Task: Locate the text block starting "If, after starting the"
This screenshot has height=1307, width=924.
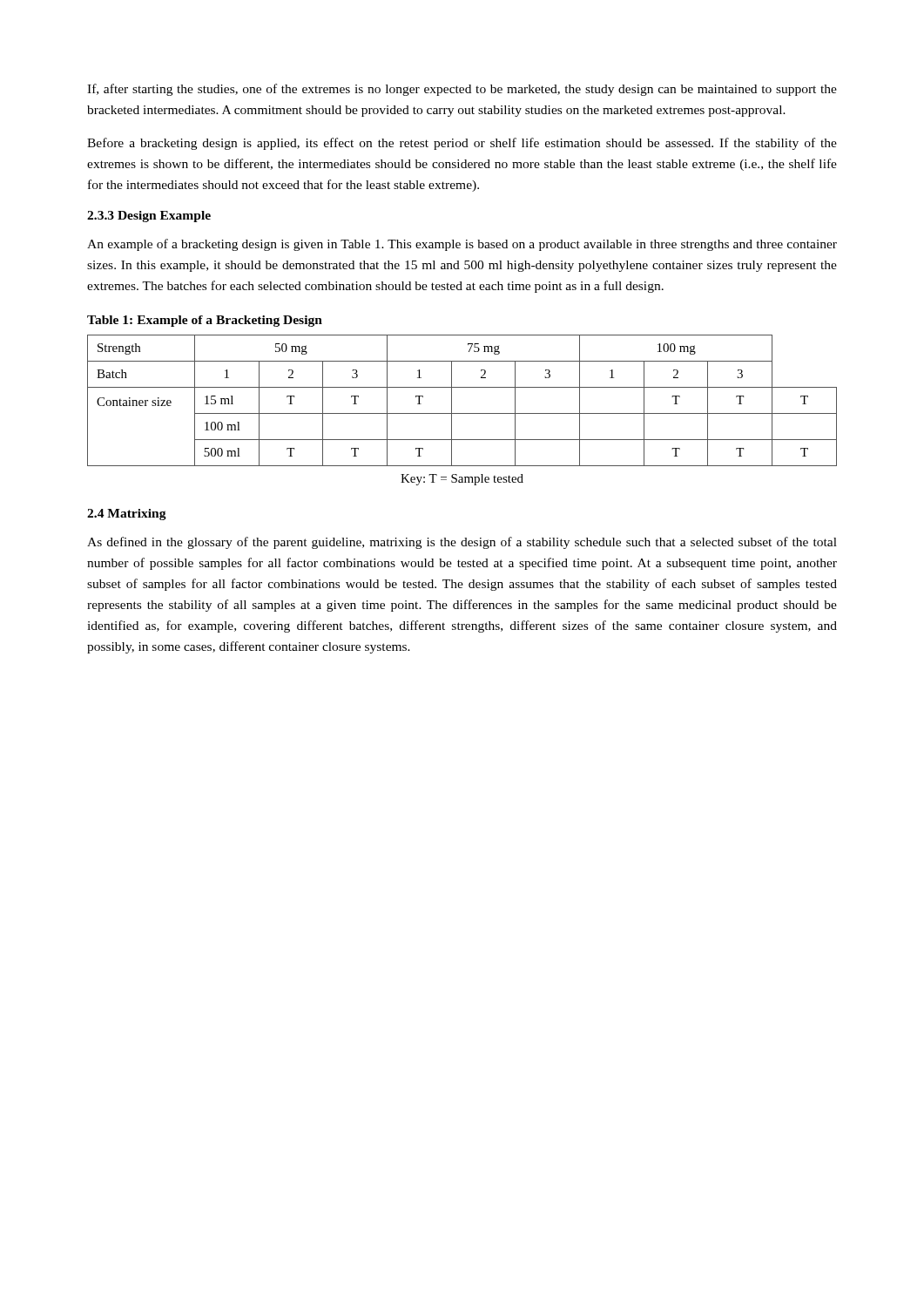Action: (462, 99)
